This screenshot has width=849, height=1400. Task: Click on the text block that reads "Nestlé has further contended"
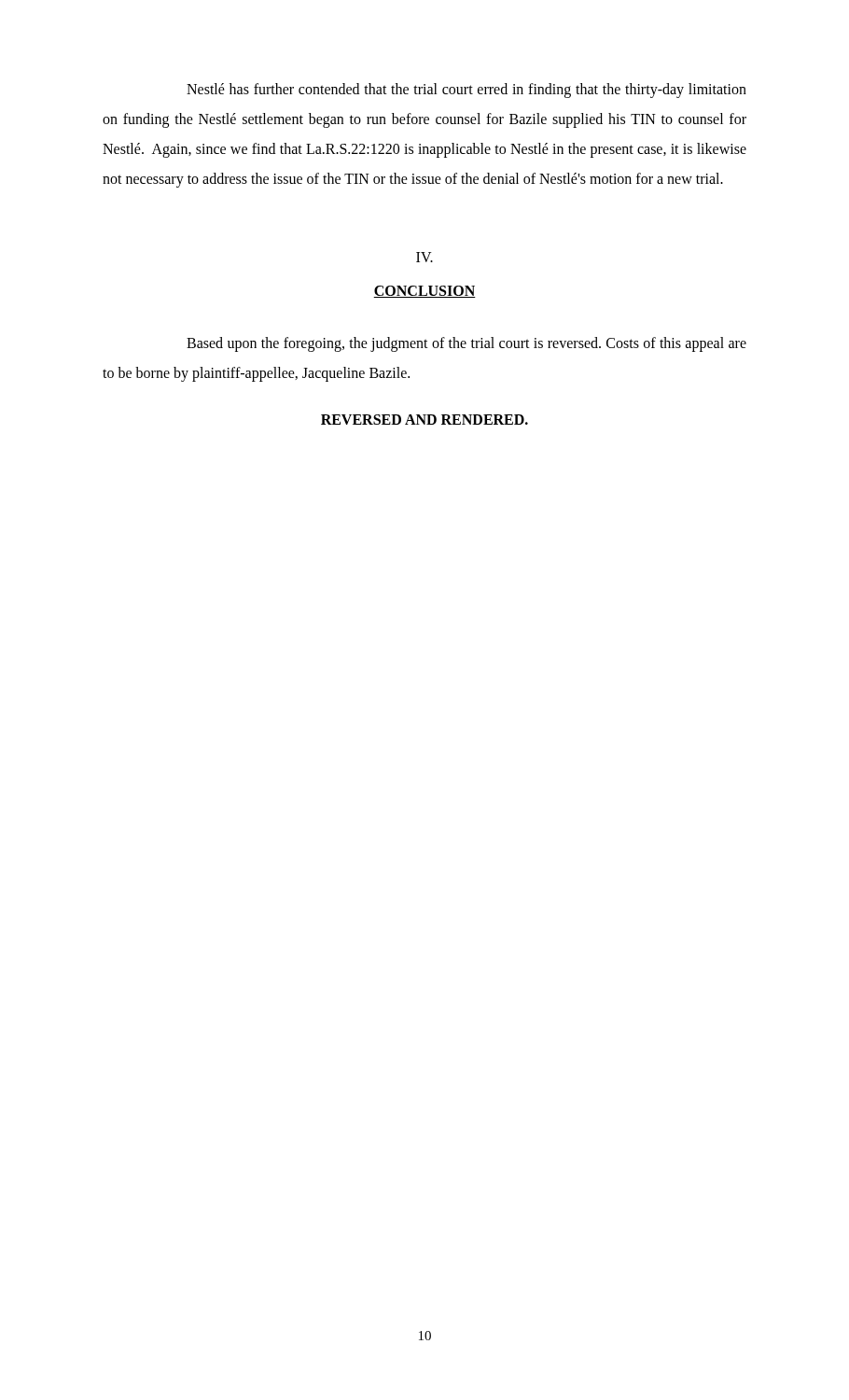click(424, 134)
